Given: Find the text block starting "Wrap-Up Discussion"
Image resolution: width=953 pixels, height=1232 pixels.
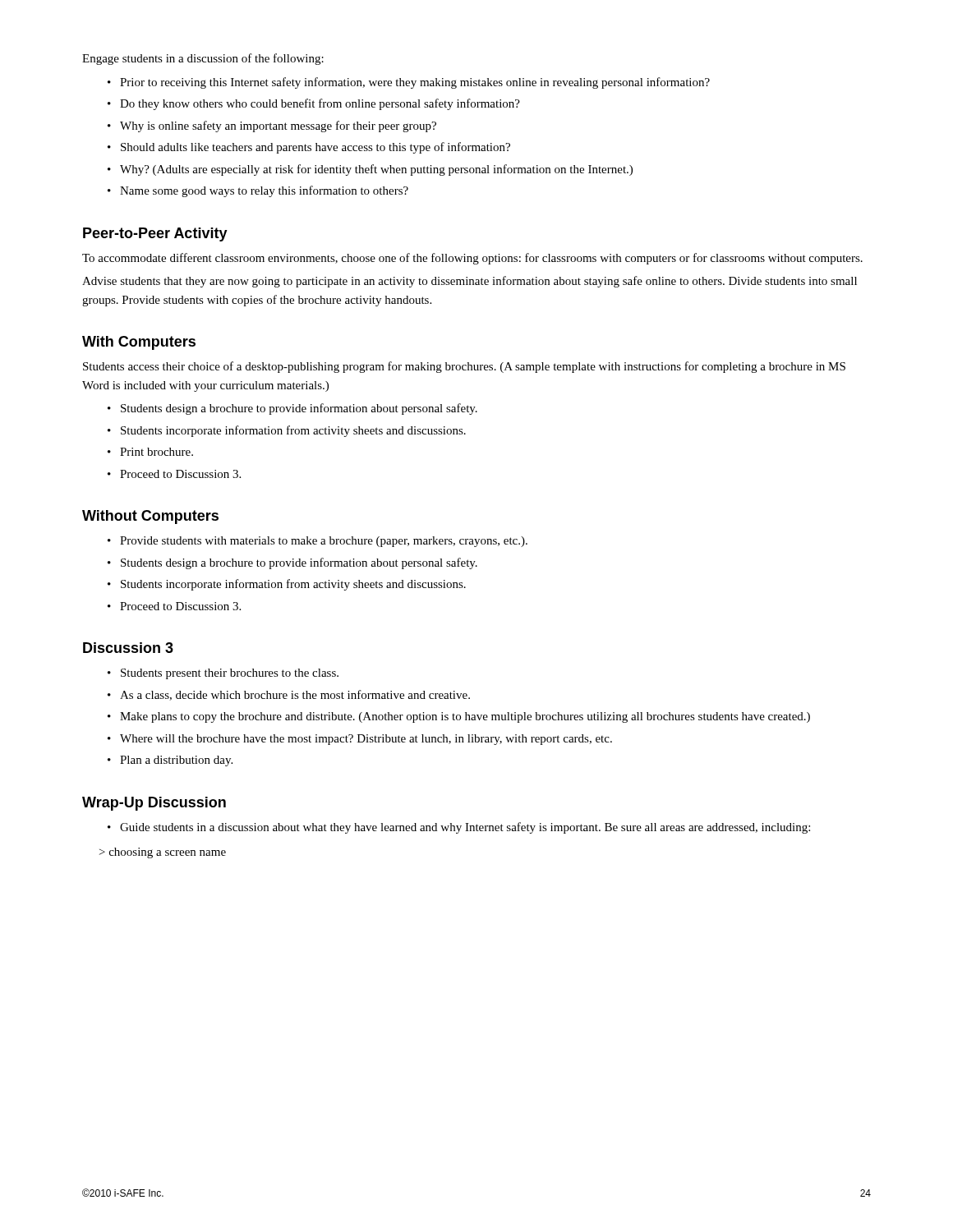Looking at the screenshot, I should tap(154, 802).
